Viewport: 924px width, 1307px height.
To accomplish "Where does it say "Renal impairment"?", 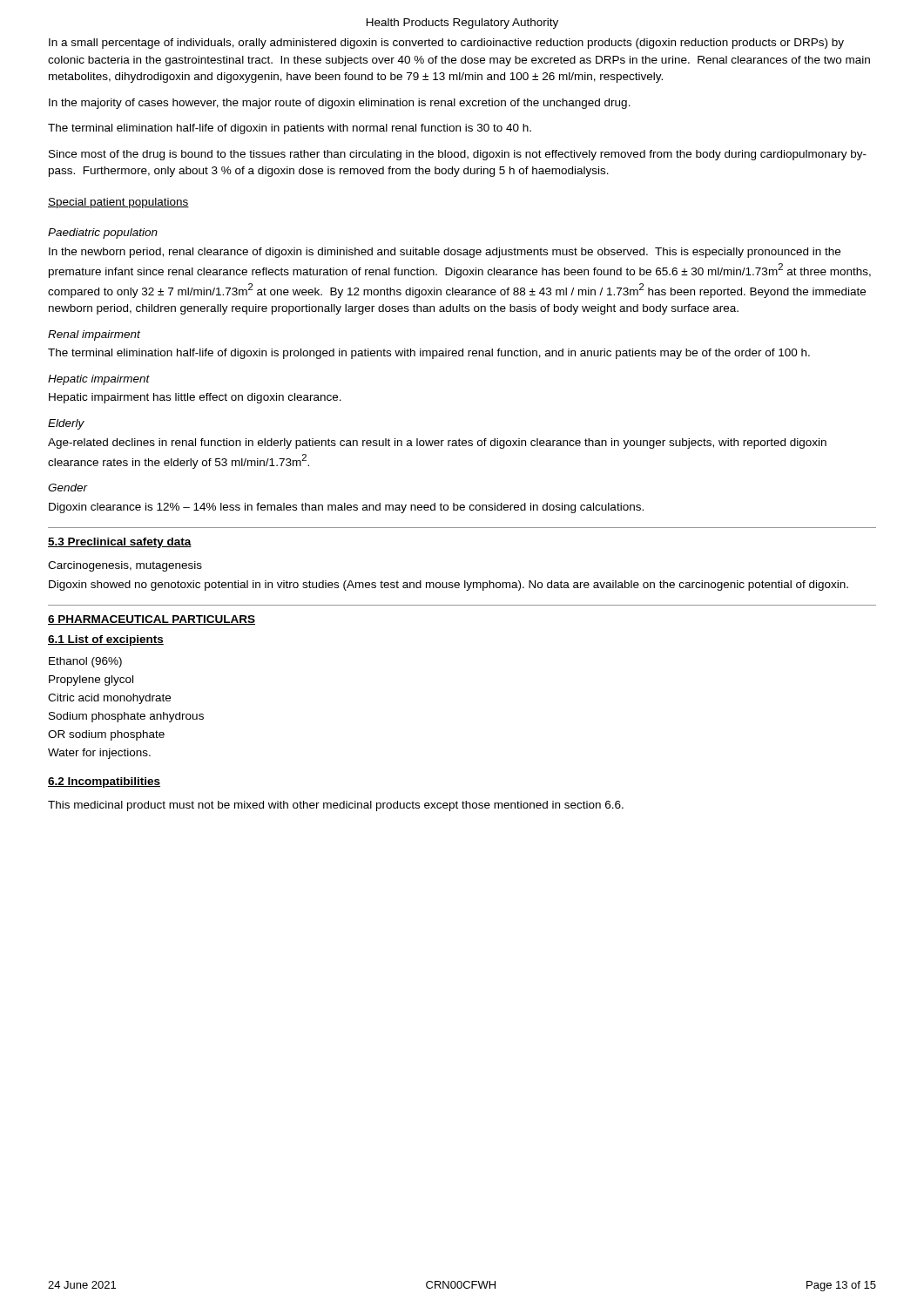I will (94, 334).
